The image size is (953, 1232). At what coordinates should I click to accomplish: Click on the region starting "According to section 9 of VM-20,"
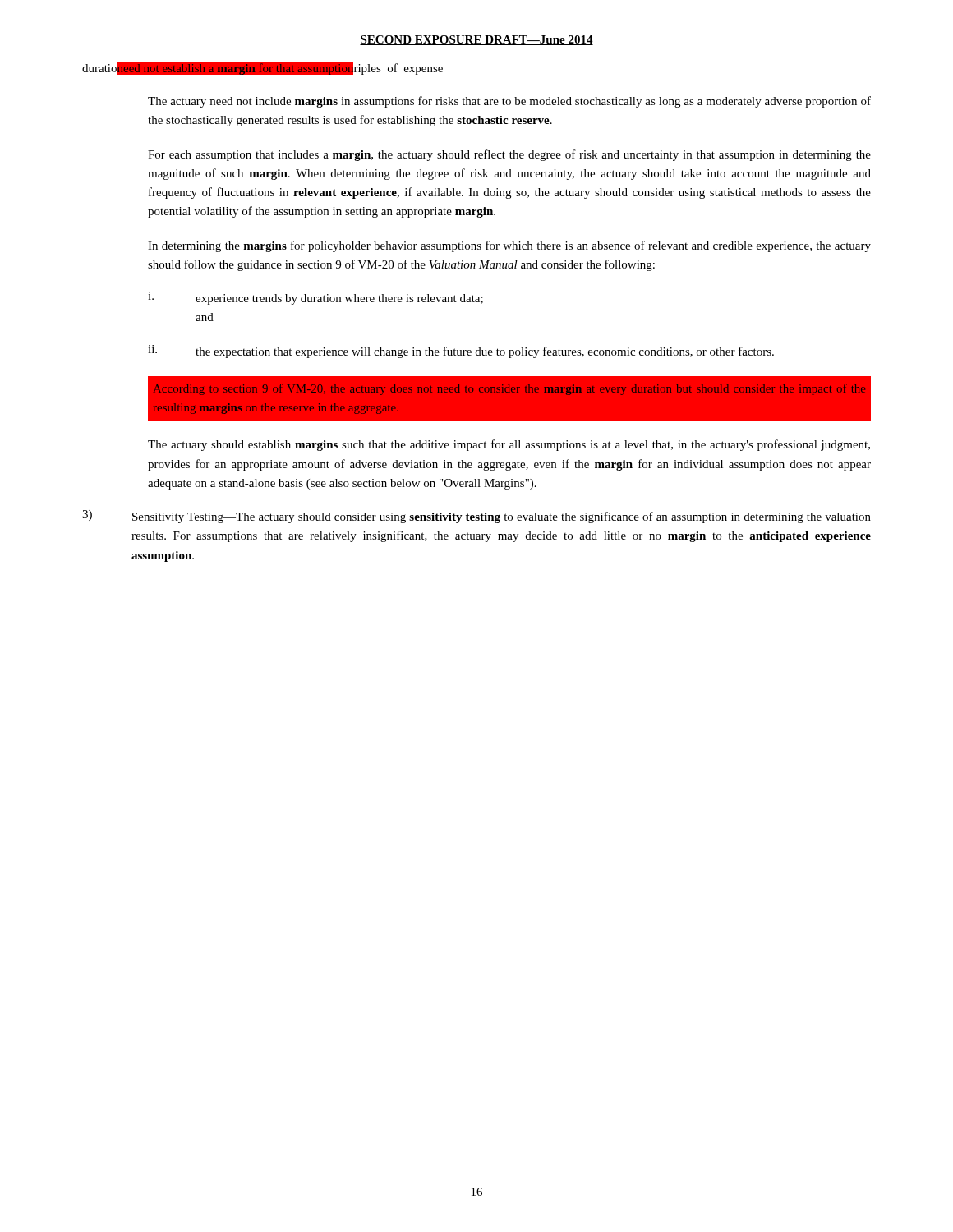point(509,398)
